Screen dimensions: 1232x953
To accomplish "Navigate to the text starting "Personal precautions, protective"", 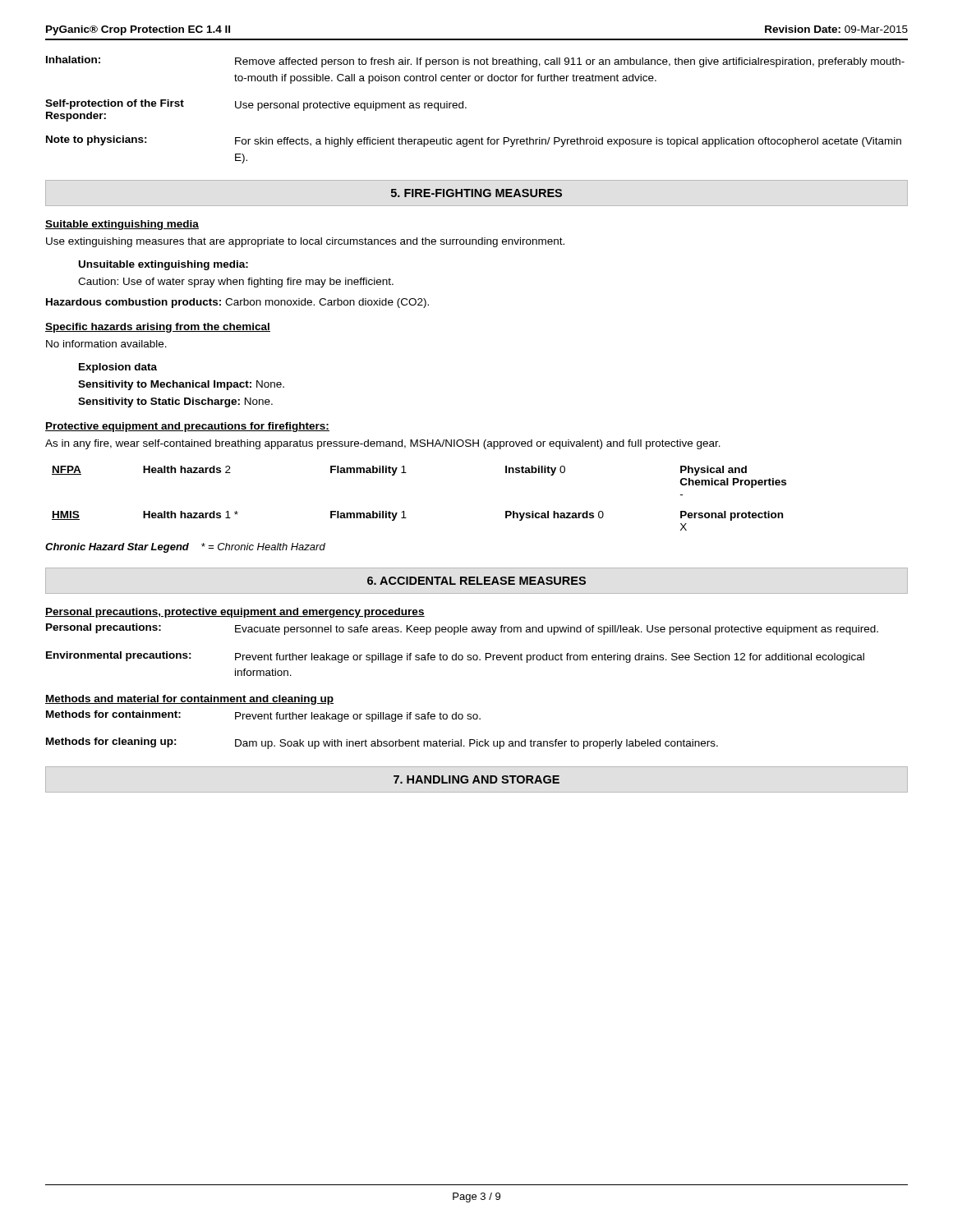I will (x=235, y=612).
